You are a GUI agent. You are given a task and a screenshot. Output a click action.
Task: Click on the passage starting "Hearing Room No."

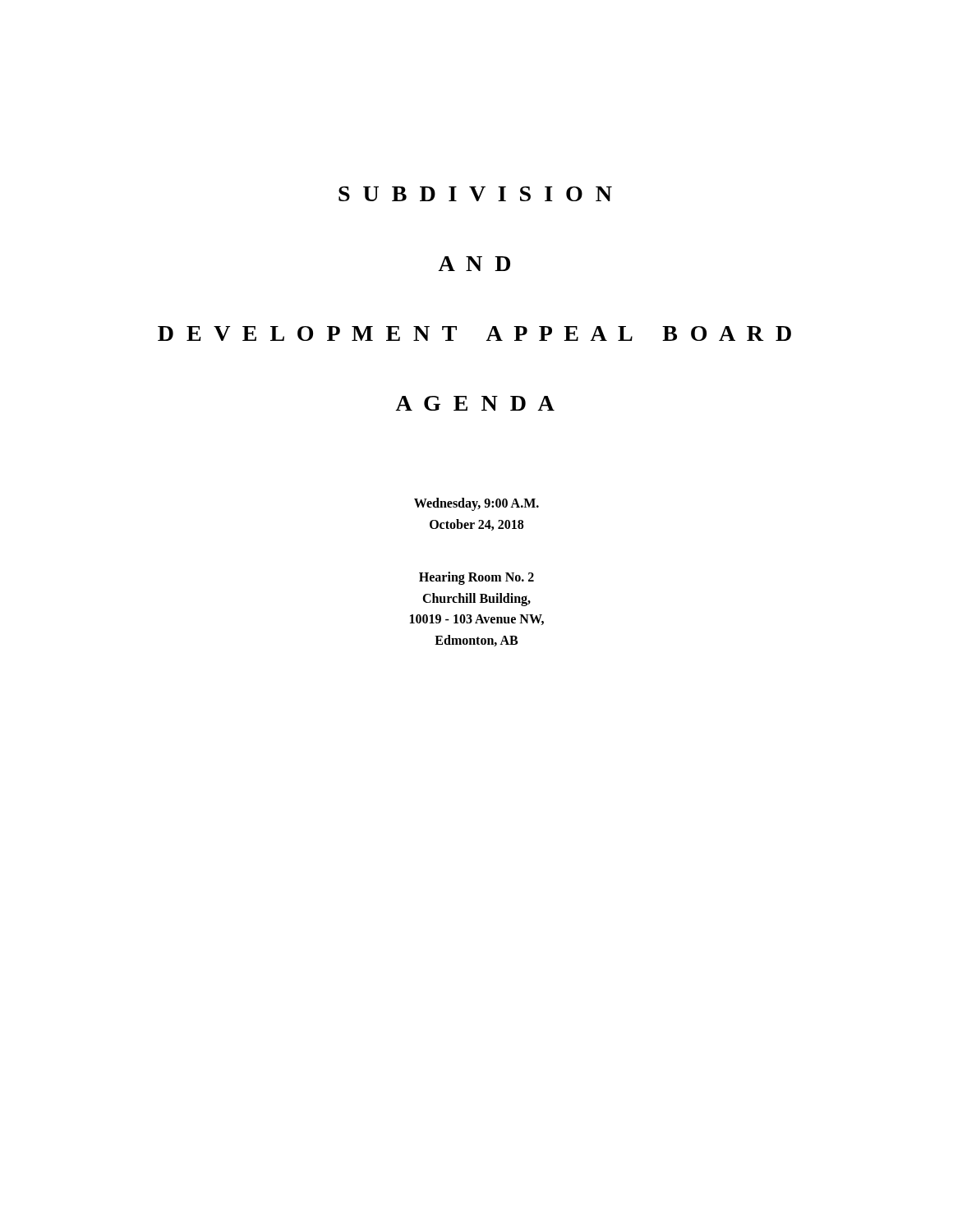coord(476,609)
